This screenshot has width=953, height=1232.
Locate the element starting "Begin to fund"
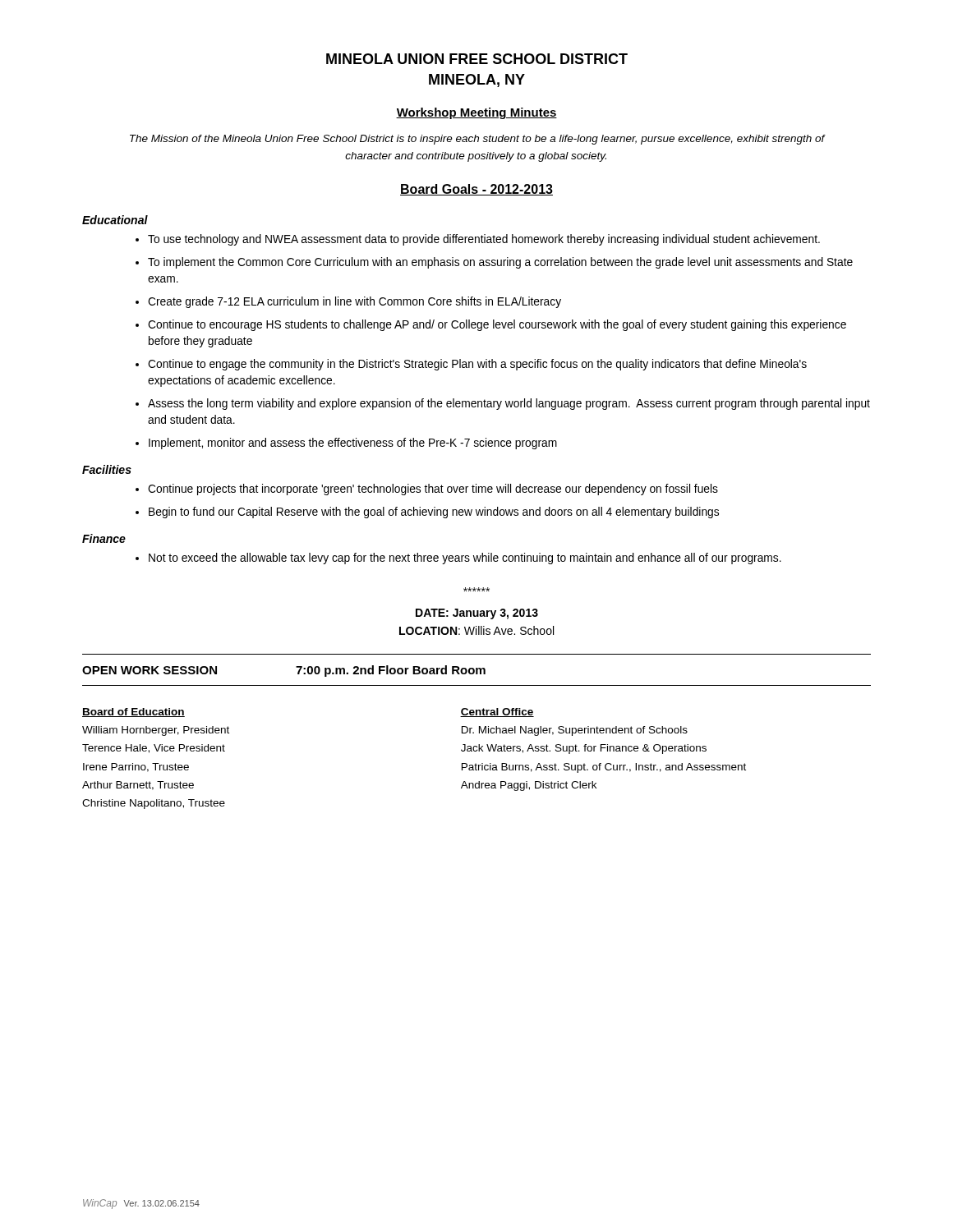[509, 512]
